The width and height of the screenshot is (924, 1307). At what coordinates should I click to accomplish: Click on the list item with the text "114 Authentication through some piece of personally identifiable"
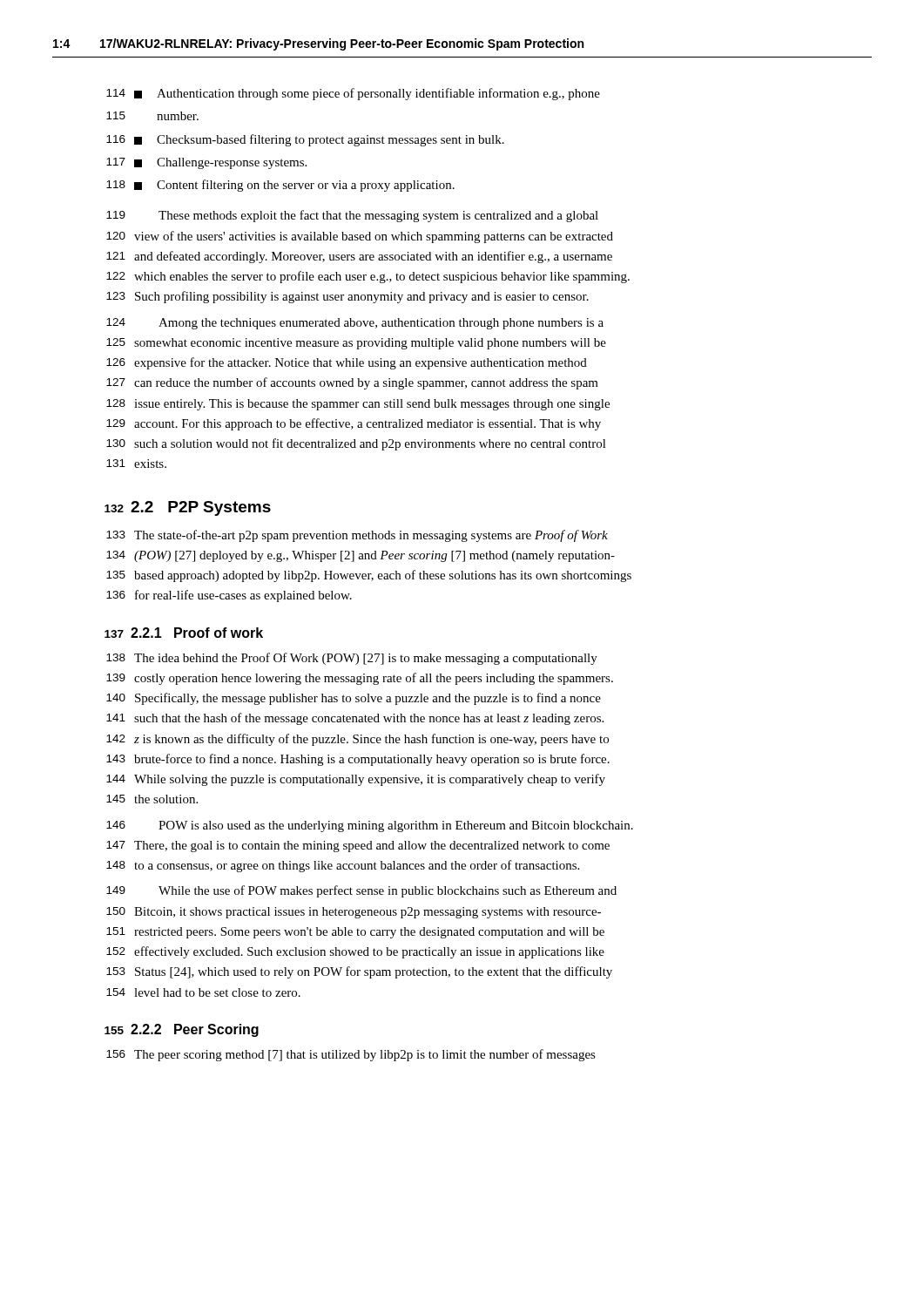coord(473,105)
